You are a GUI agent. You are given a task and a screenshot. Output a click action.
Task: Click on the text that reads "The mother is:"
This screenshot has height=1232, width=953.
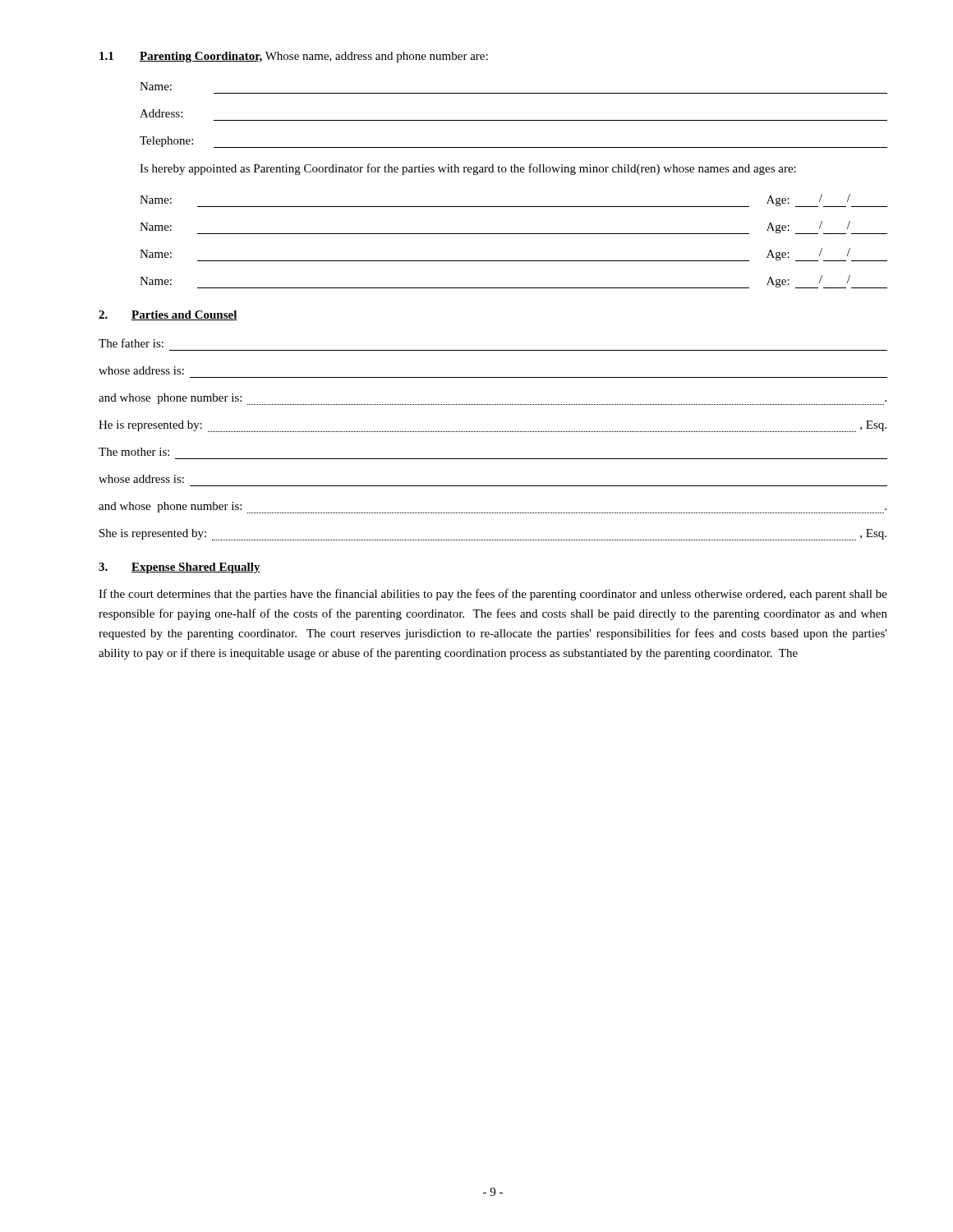pyautogui.click(x=493, y=451)
